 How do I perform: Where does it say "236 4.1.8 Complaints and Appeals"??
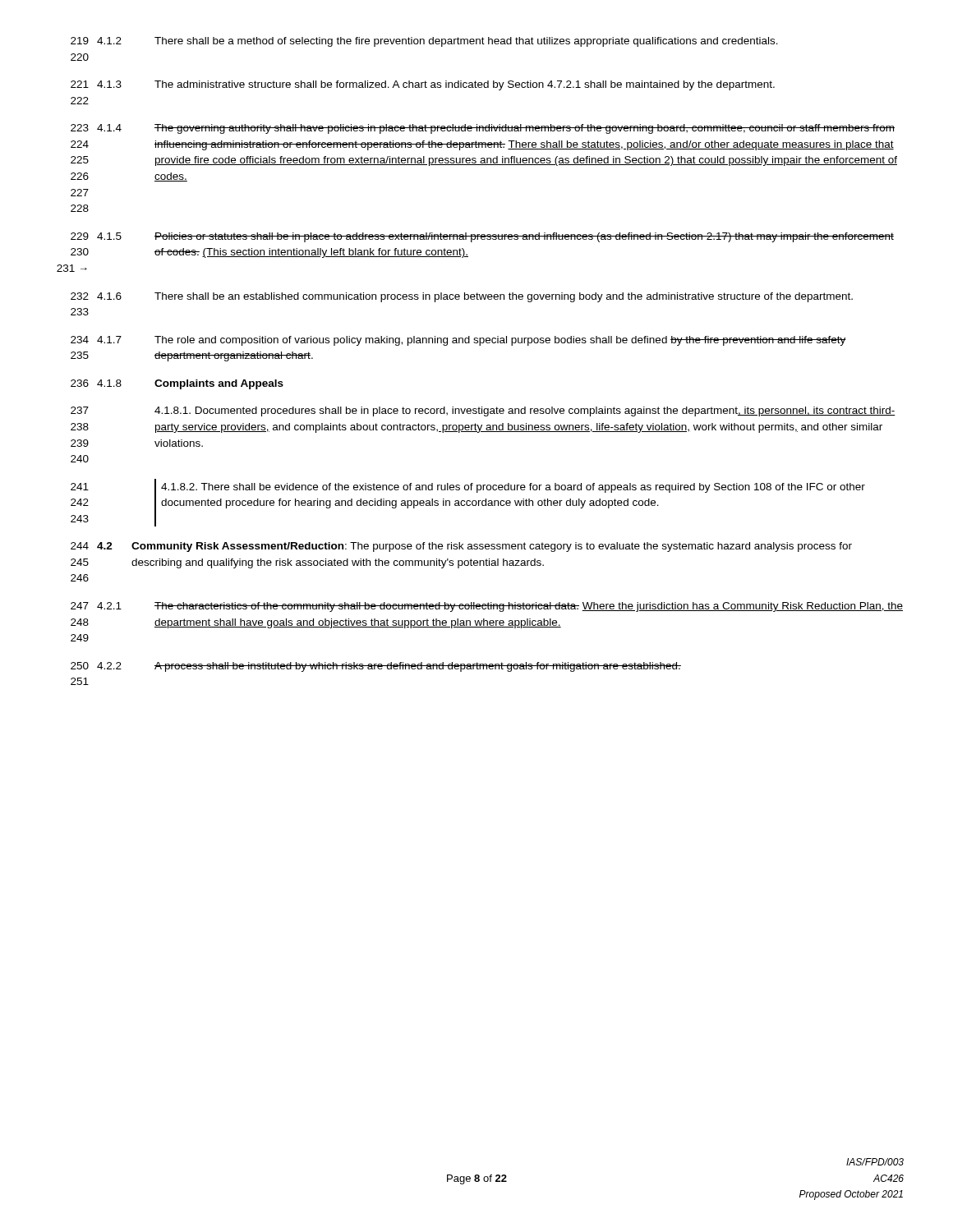coord(177,384)
